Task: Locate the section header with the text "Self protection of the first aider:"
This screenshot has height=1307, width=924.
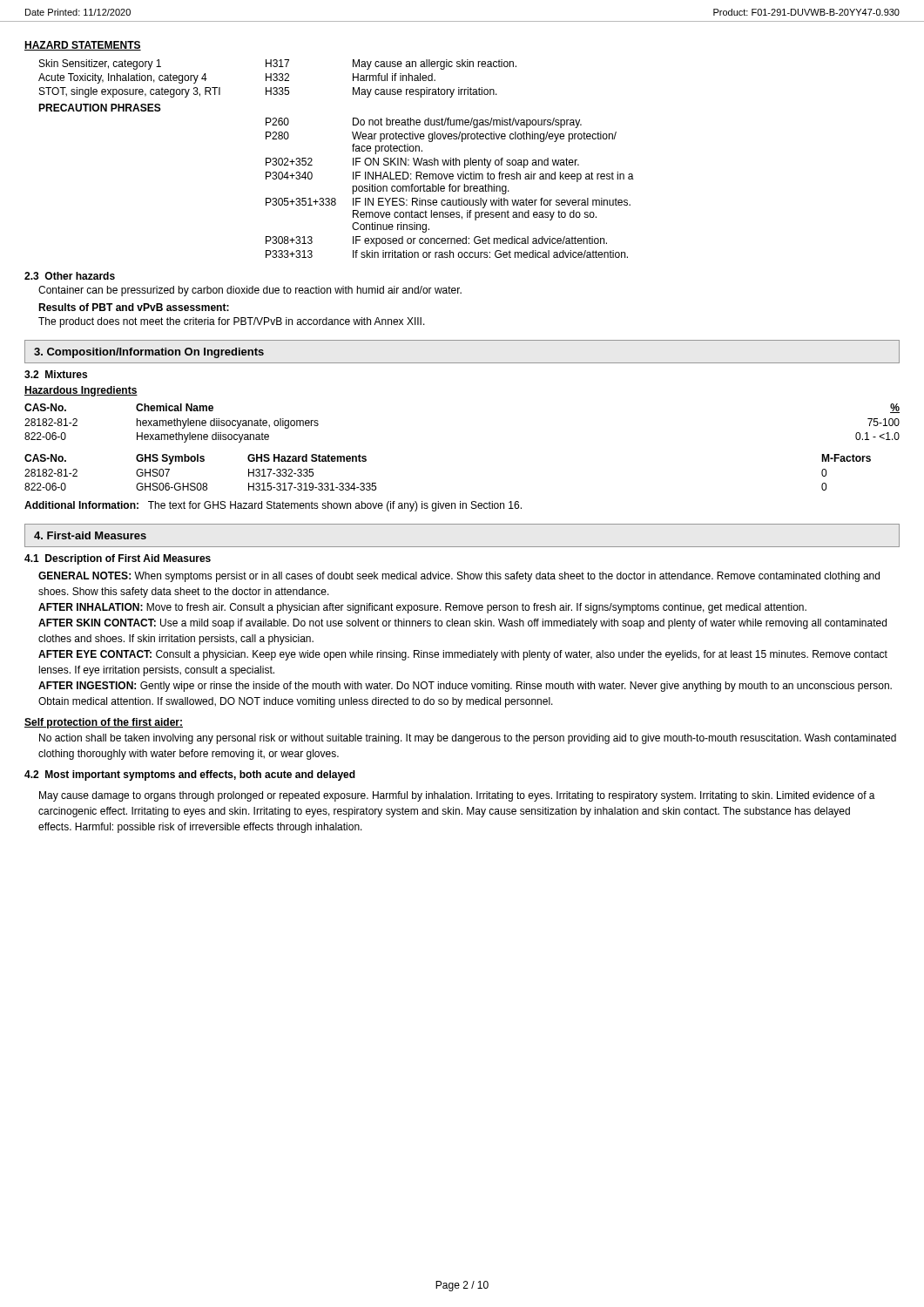Action: coord(104,722)
